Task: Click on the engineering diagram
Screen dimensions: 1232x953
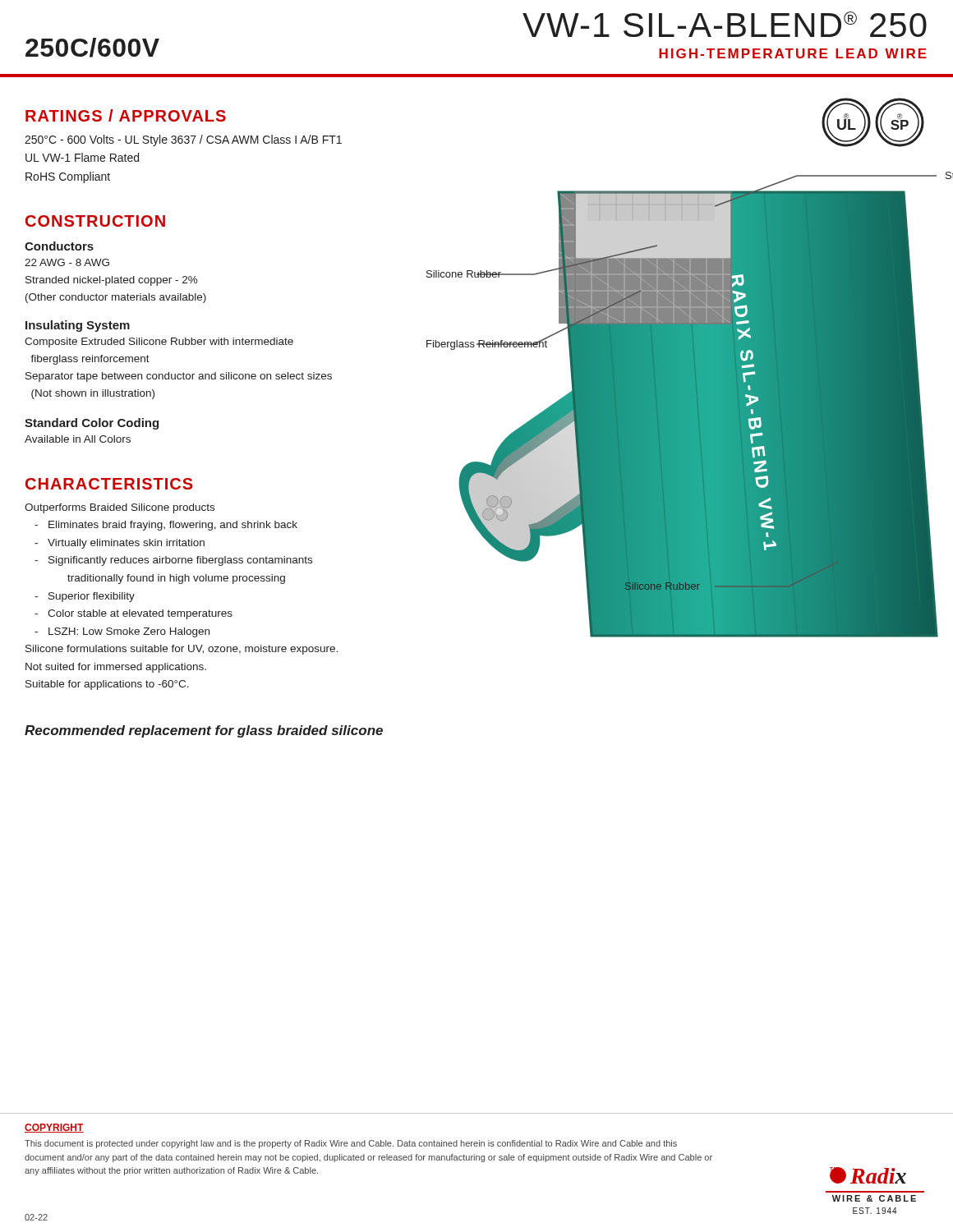Action: pyautogui.click(x=682, y=414)
